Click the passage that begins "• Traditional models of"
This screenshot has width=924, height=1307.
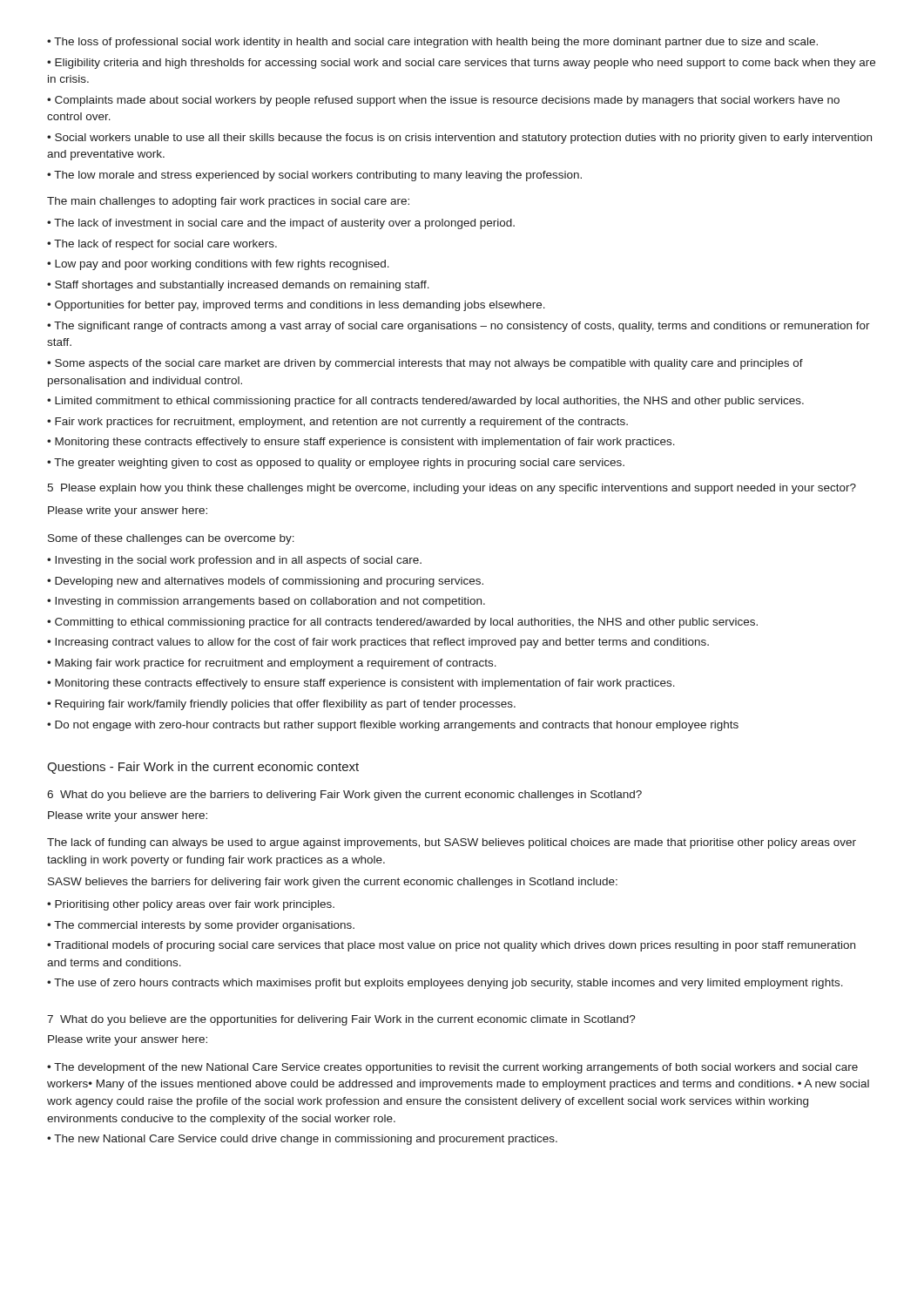(452, 954)
